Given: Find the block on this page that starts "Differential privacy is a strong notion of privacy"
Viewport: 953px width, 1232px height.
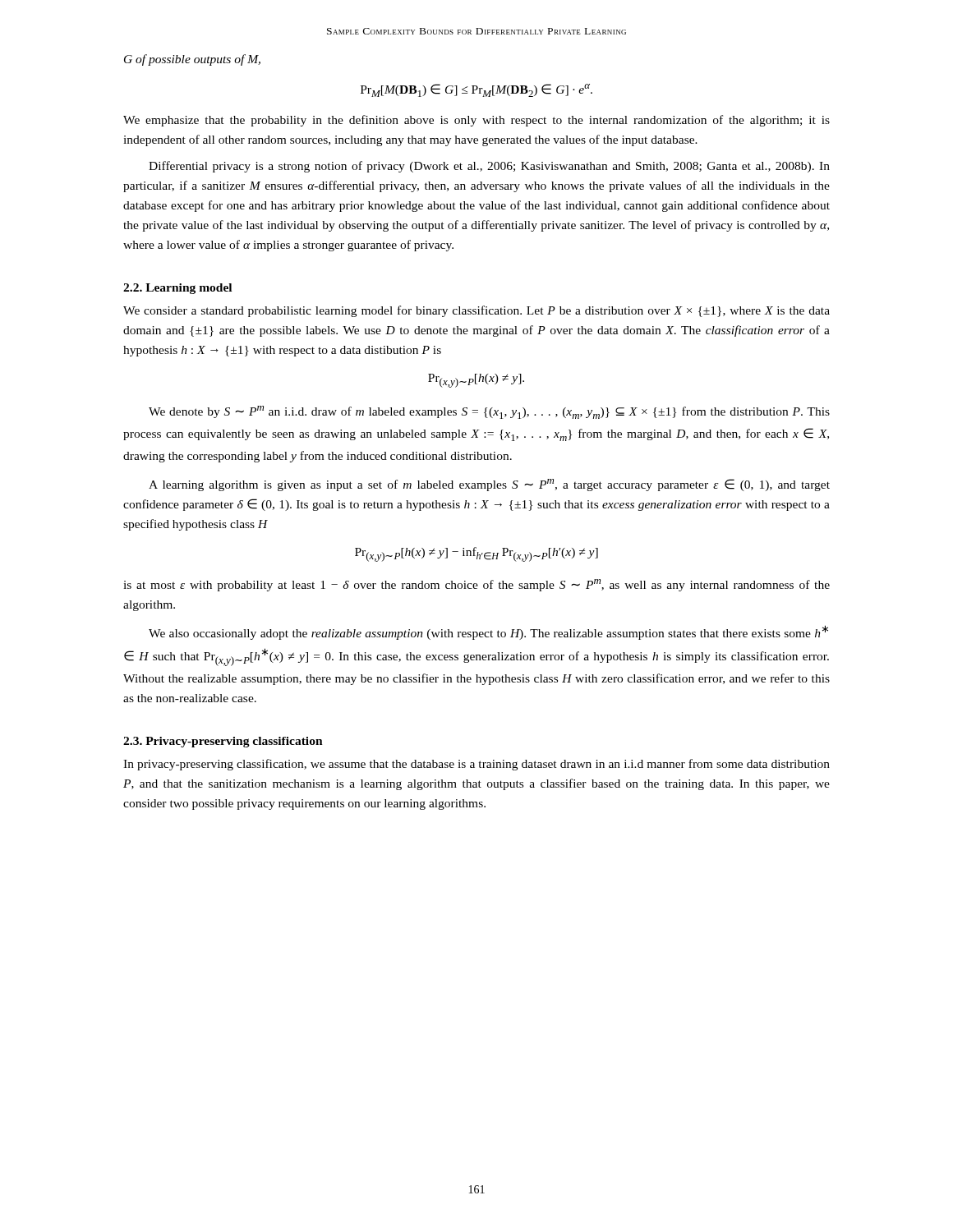Looking at the screenshot, I should pos(476,205).
